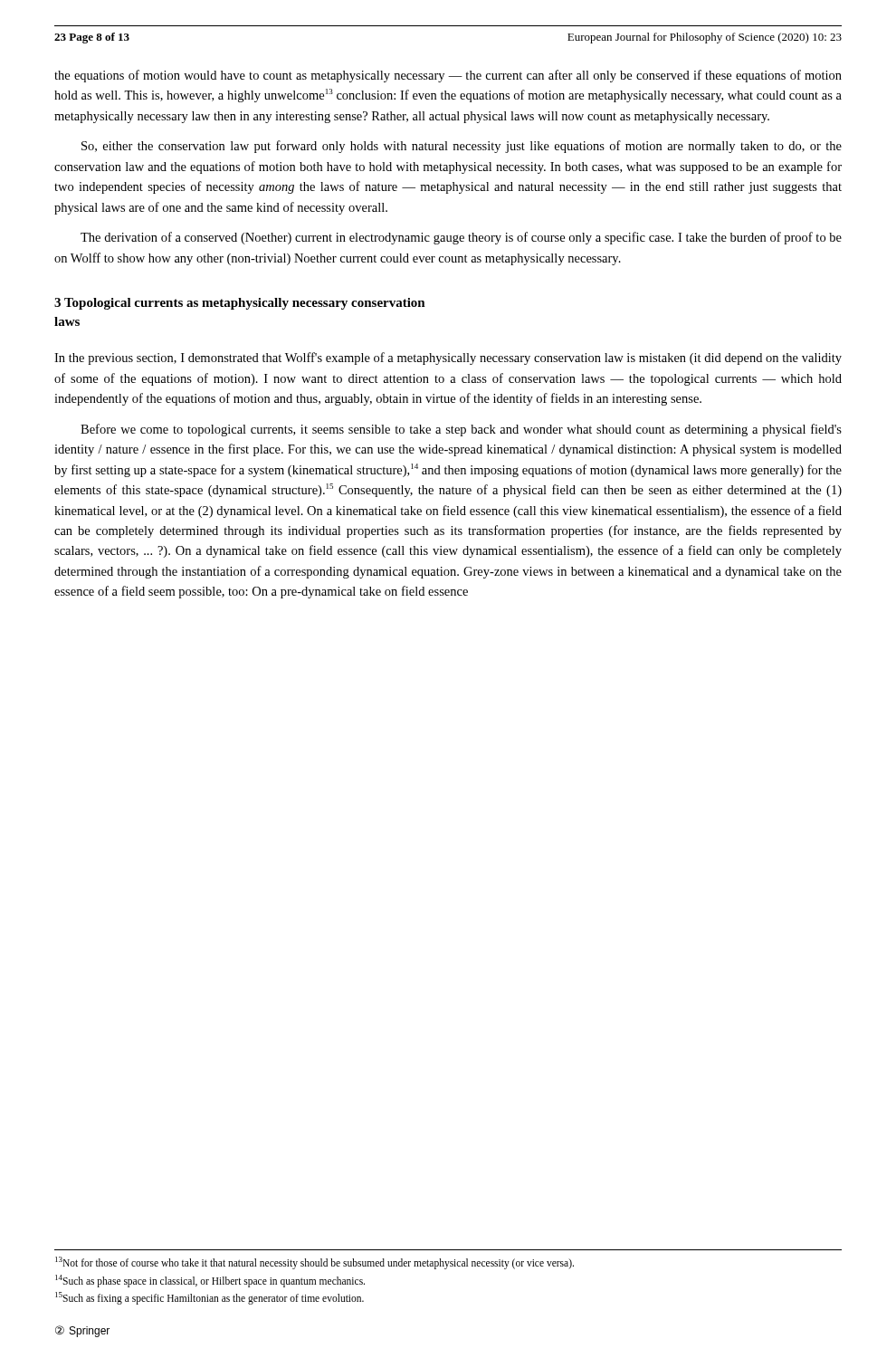Locate the section header that opens with "3 Topological currents as metaphysically necessary"

[x=240, y=312]
